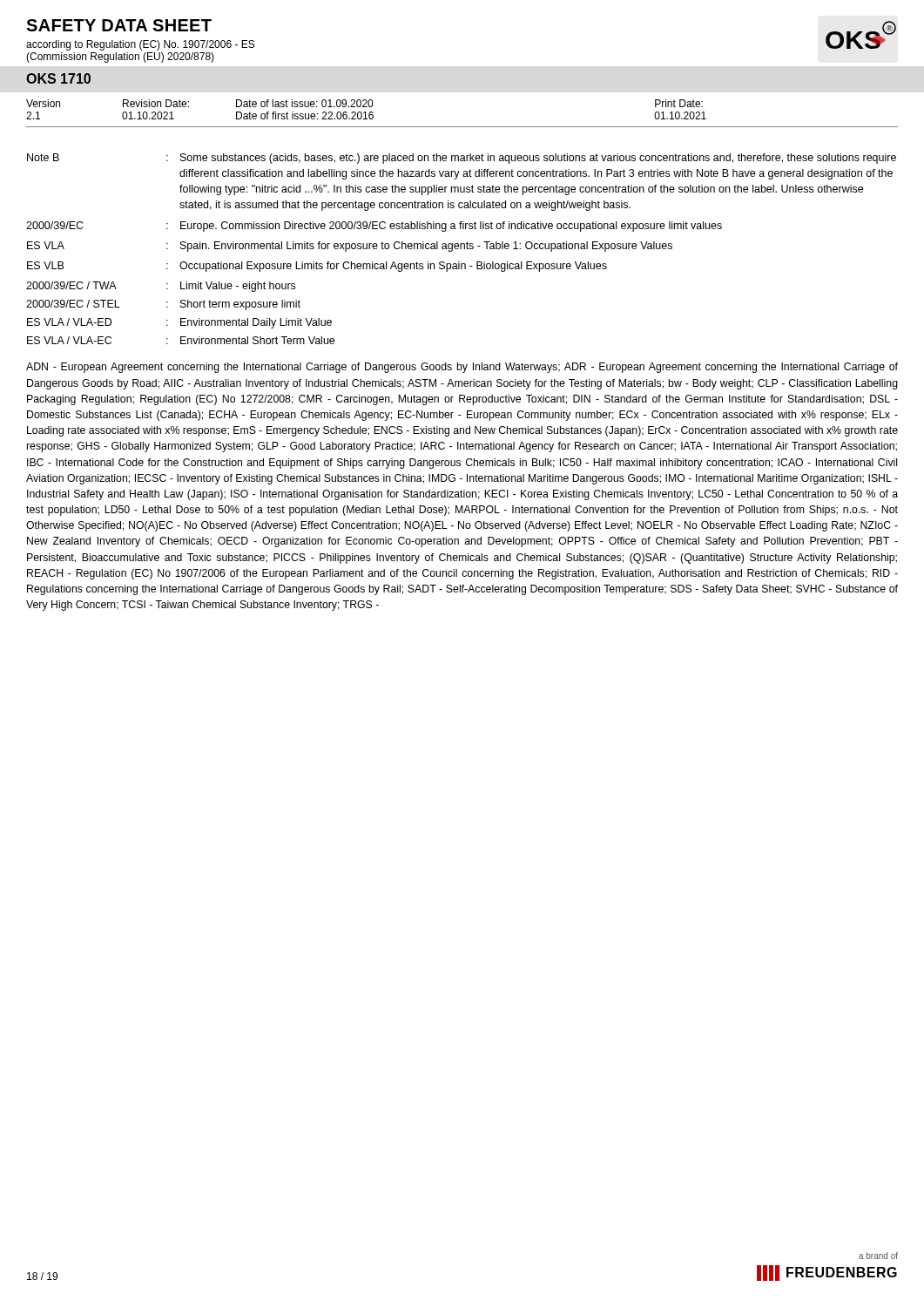
Task: Click on the section header that says "OKS 1710"
Action: (x=59, y=79)
